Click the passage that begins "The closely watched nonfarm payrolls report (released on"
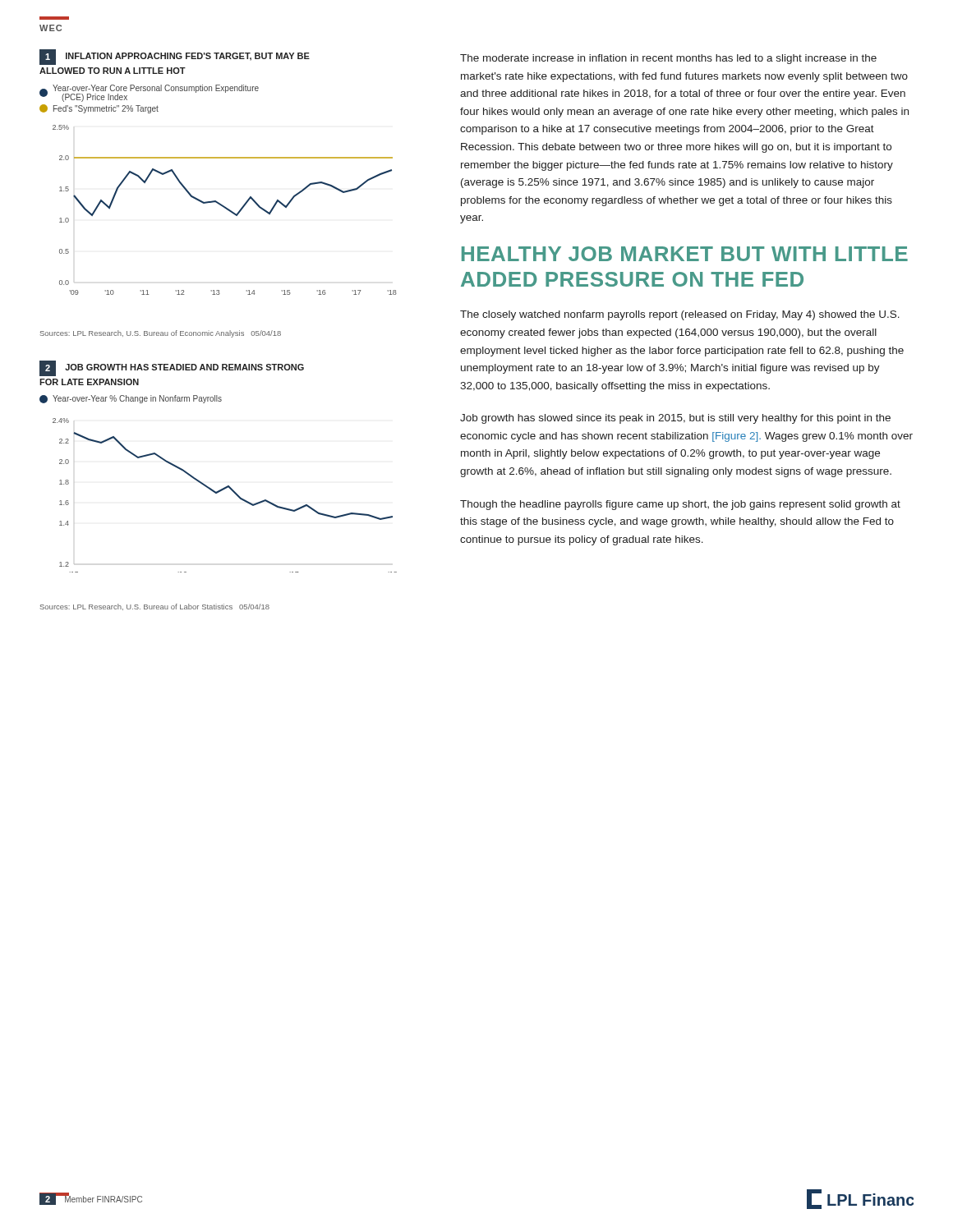 (682, 350)
